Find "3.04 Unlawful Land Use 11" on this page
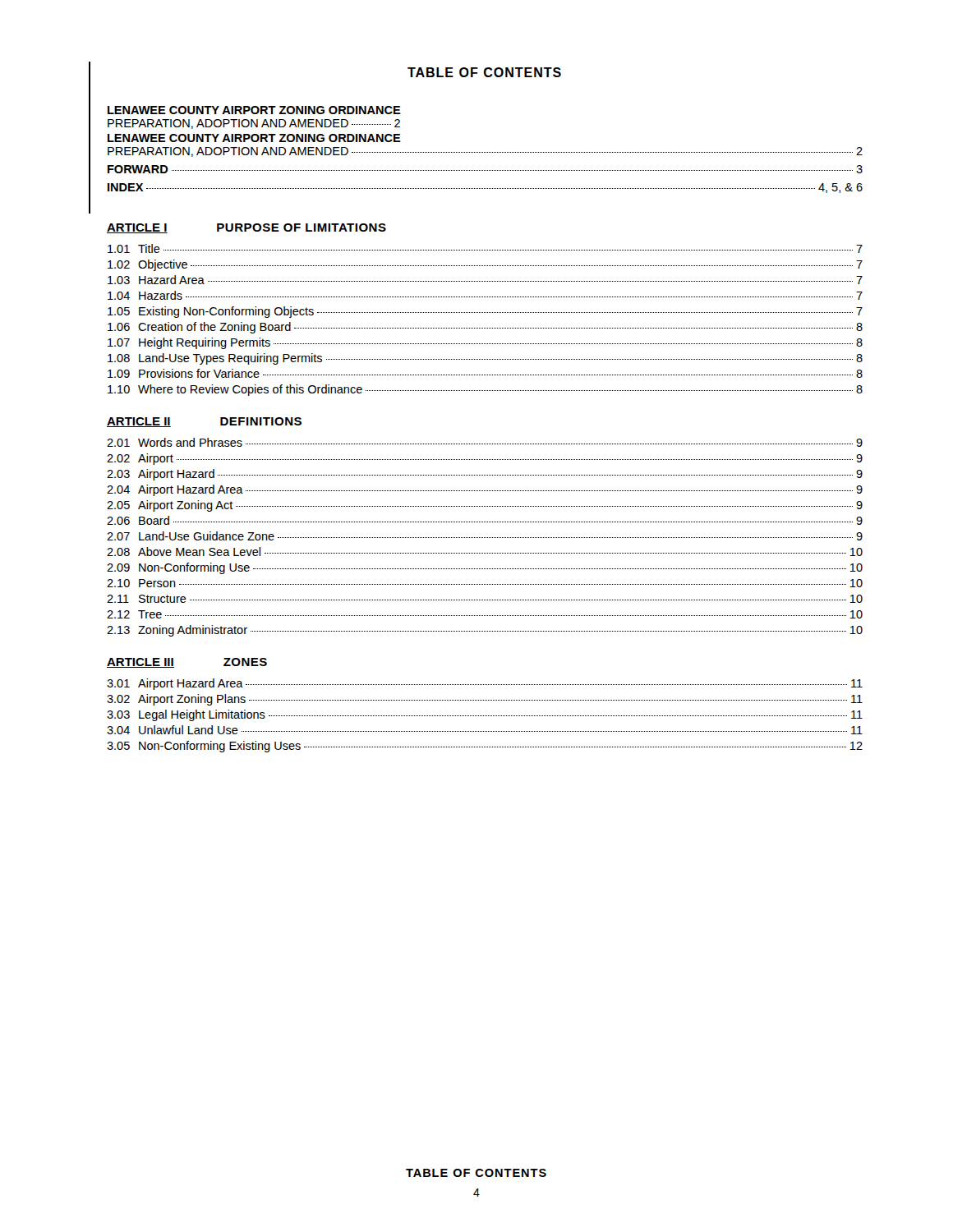The width and height of the screenshot is (953, 1232). point(485,730)
